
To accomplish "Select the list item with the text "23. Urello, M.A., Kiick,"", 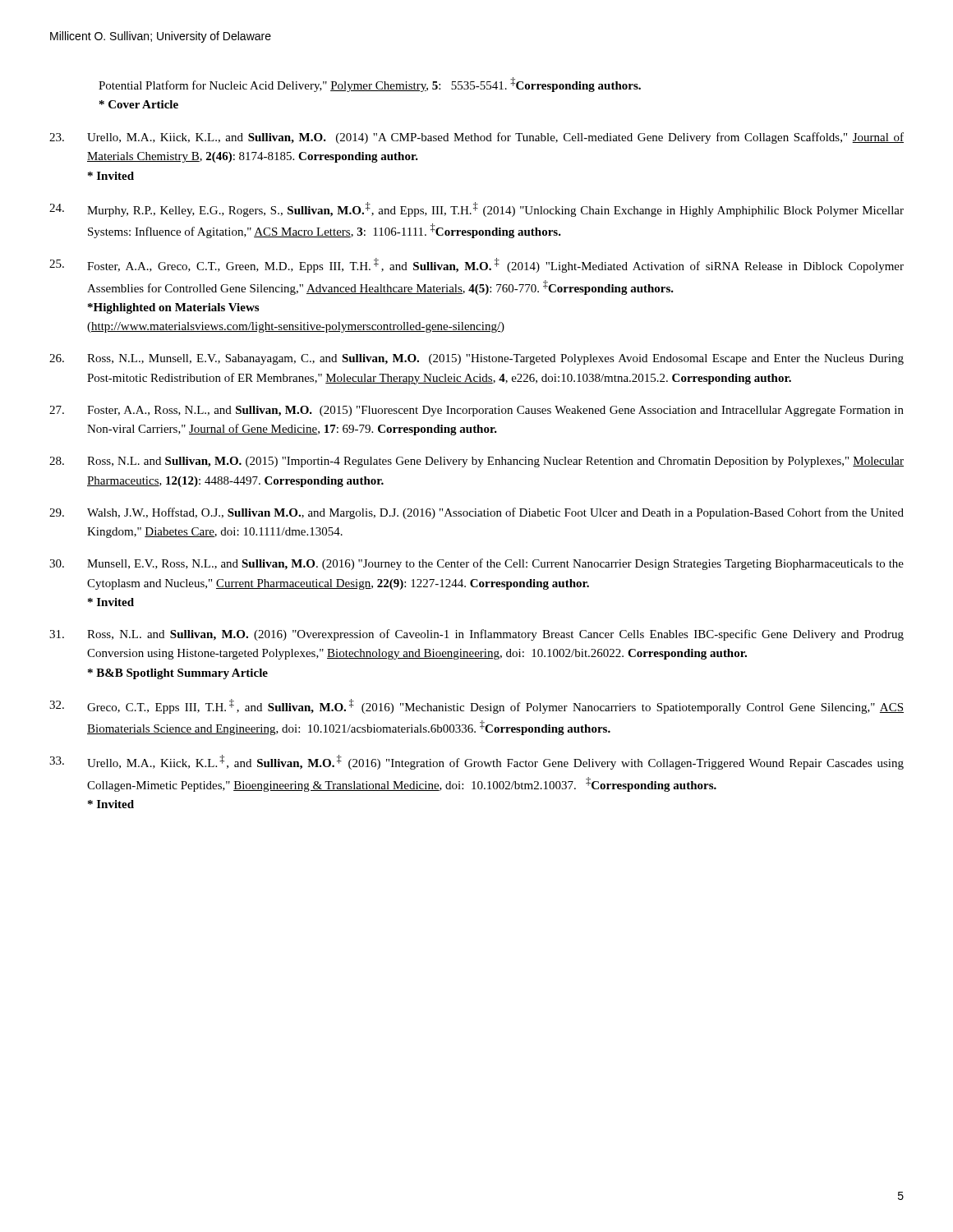I will 476,138.
